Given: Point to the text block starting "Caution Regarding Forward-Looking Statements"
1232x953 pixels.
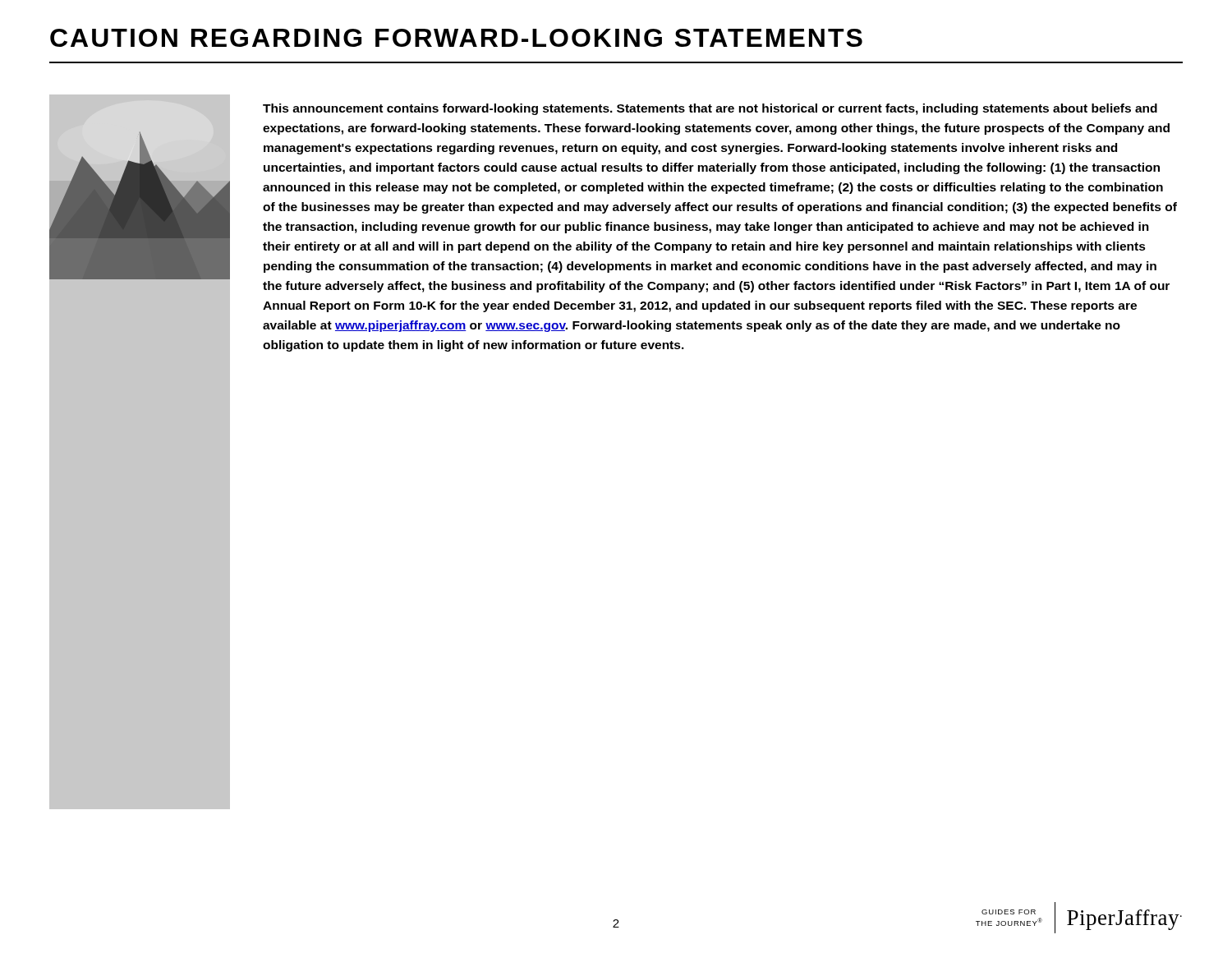Looking at the screenshot, I should tap(616, 43).
